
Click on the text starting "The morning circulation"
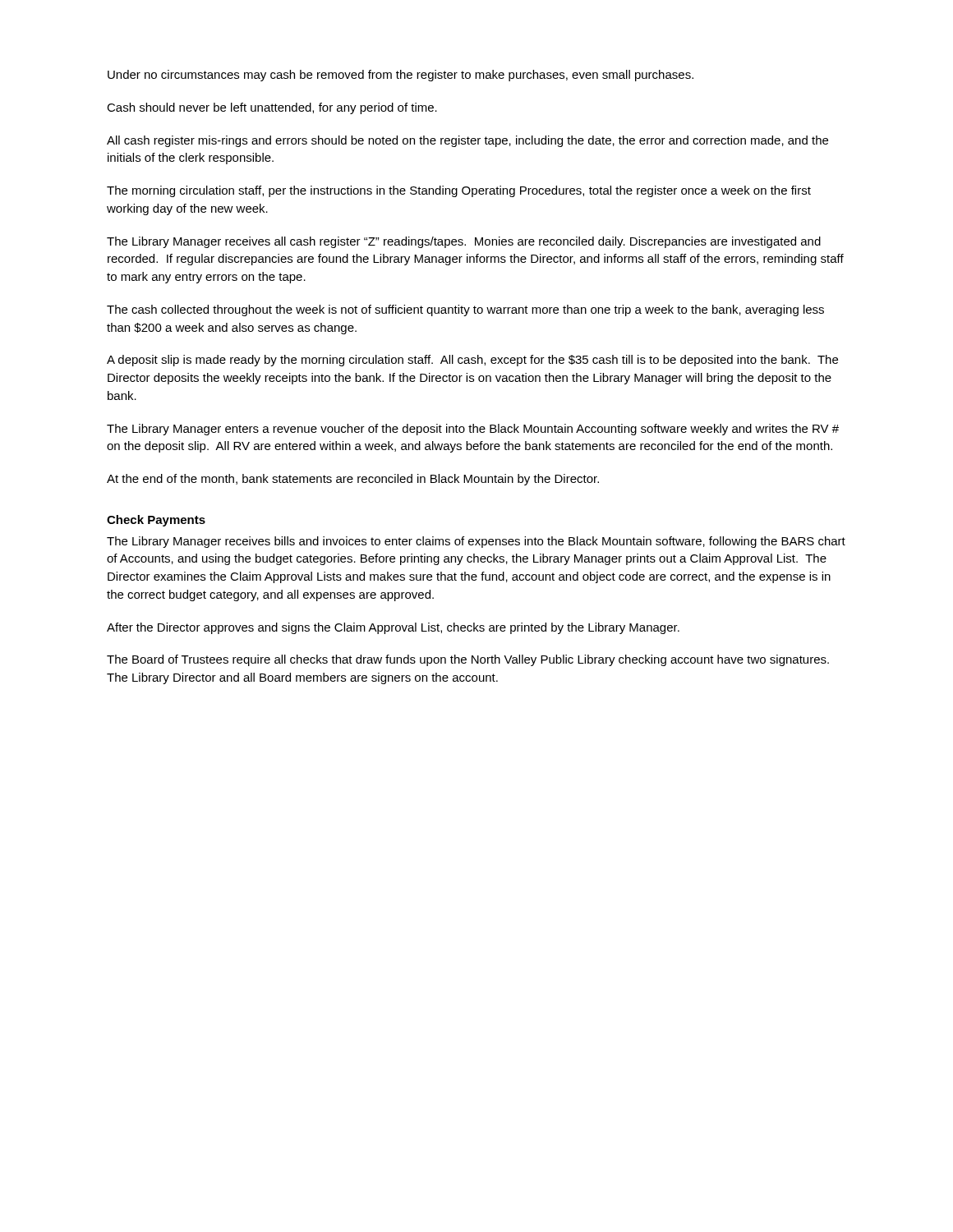(459, 199)
